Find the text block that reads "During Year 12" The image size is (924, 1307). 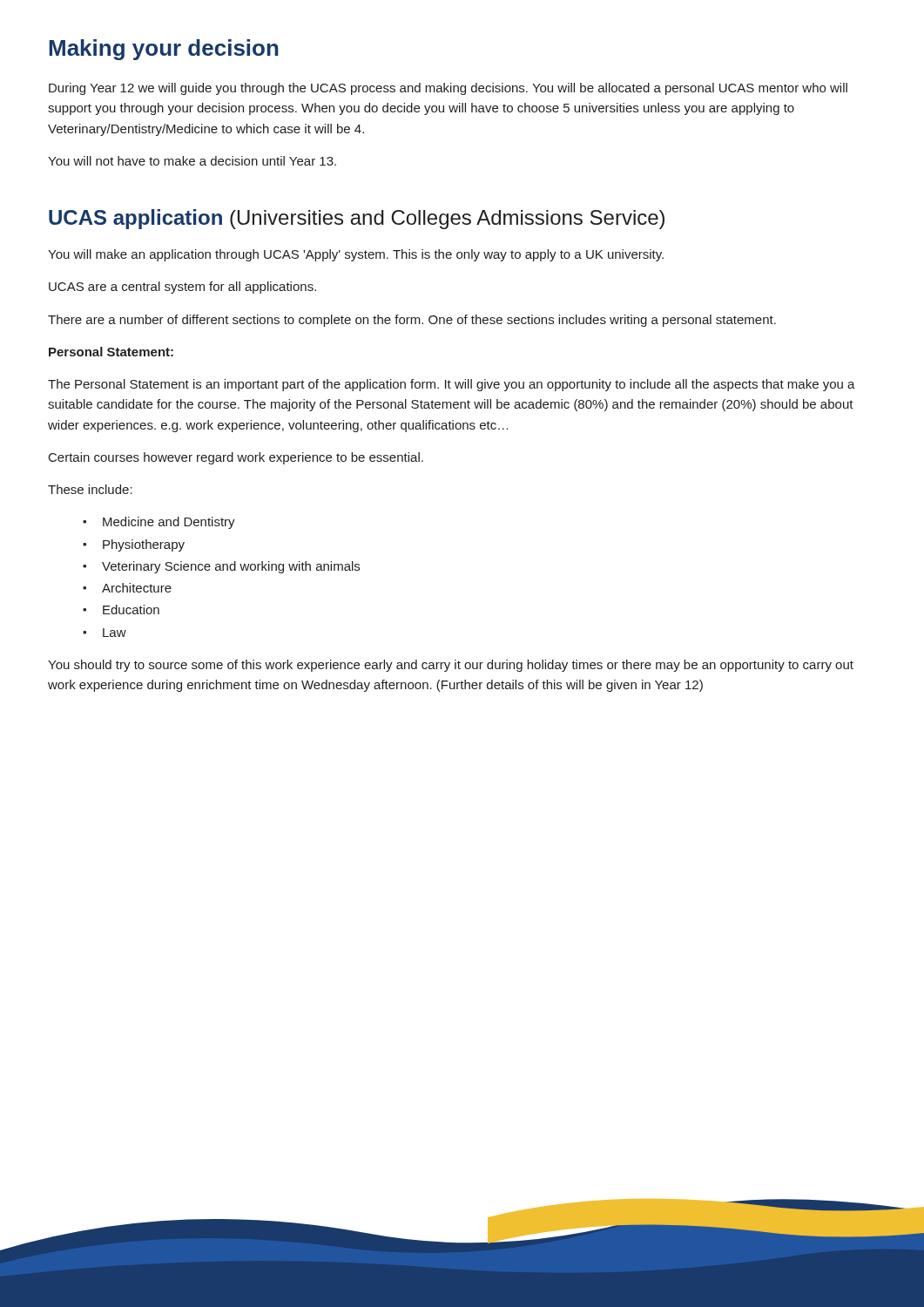coord(448,108)
